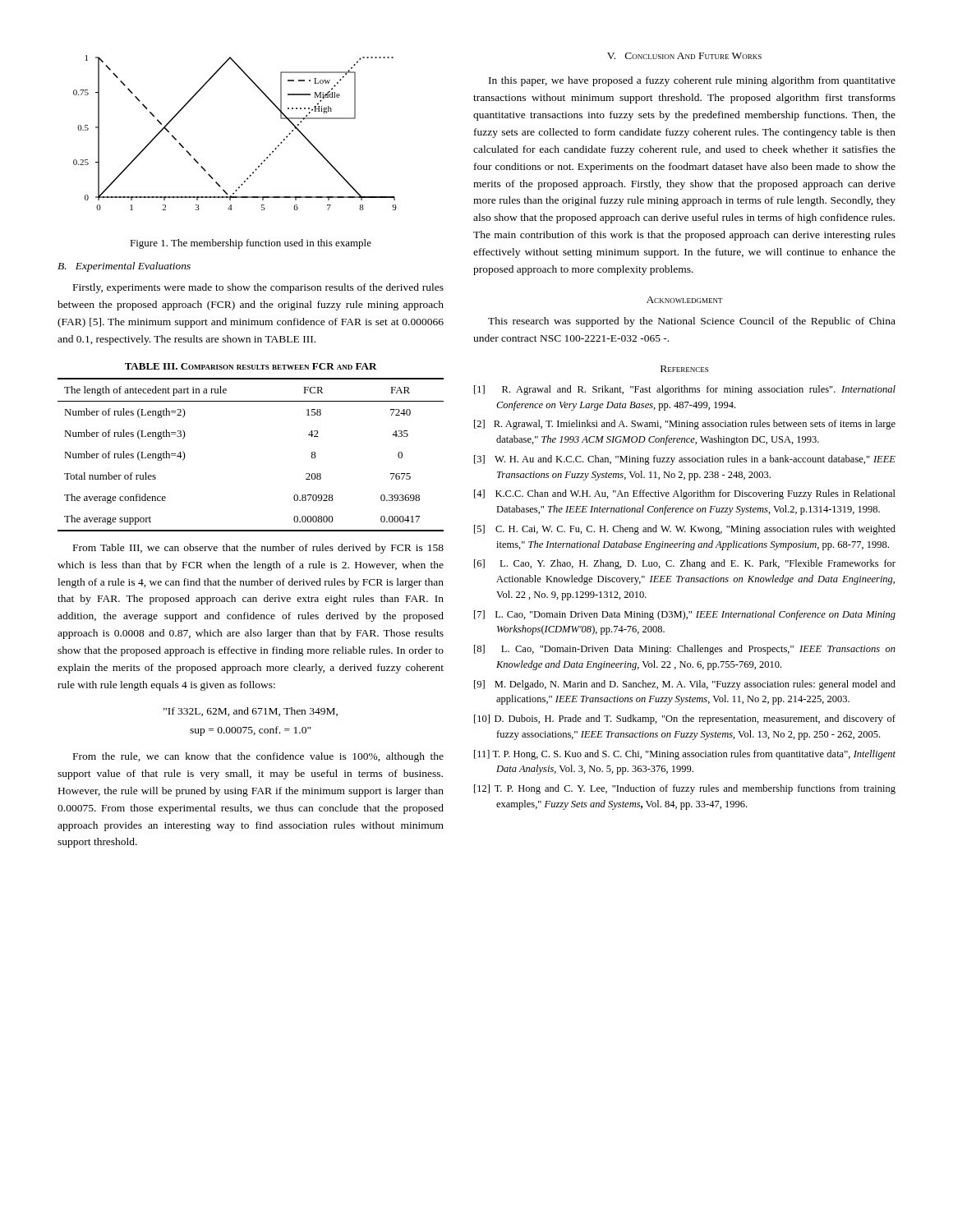953x1232 pixels.
Task: Click on the text starting "From Table III, we can observe that"
Action: click(x=251, y=616)
